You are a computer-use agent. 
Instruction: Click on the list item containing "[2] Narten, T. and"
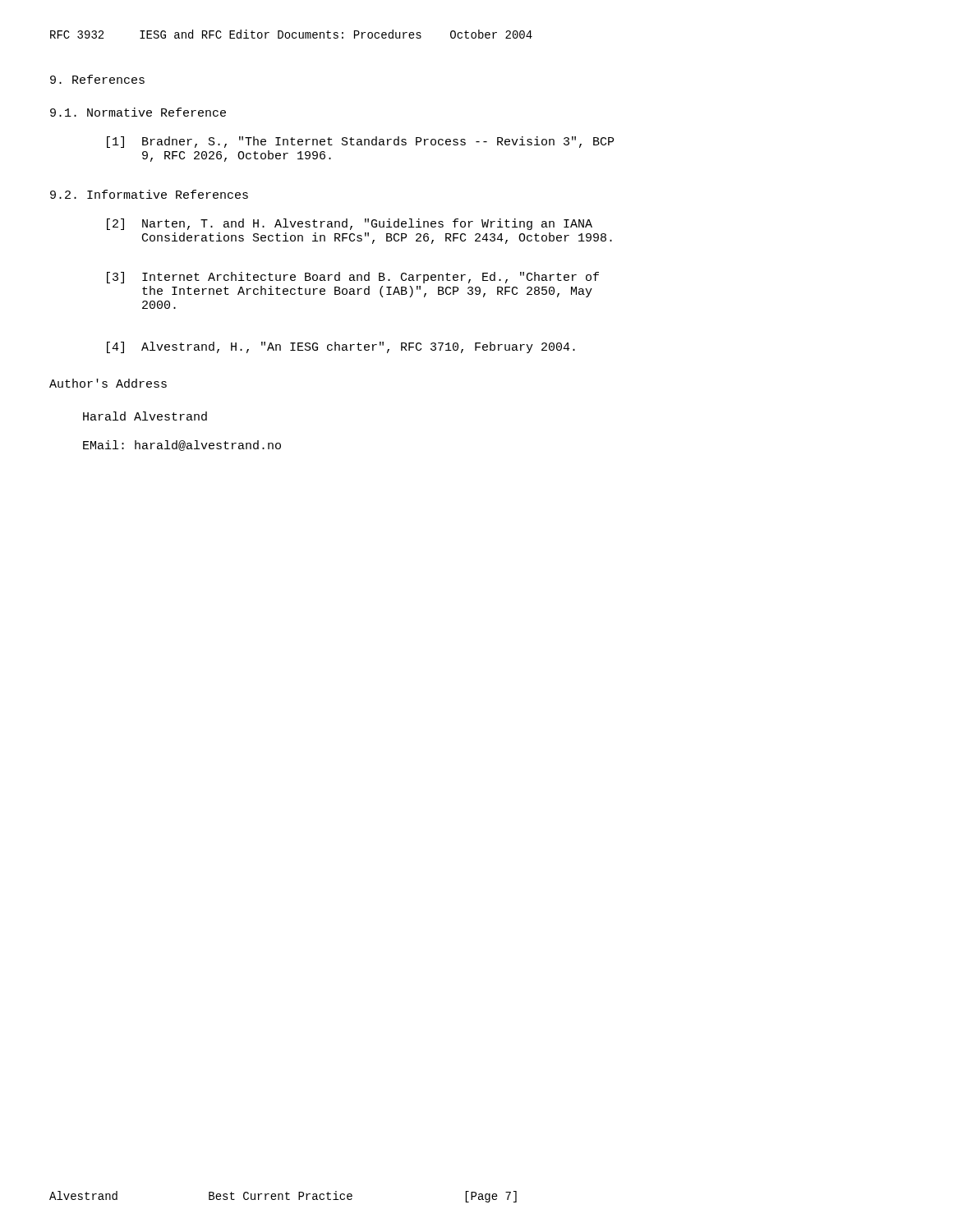point(348,232)
